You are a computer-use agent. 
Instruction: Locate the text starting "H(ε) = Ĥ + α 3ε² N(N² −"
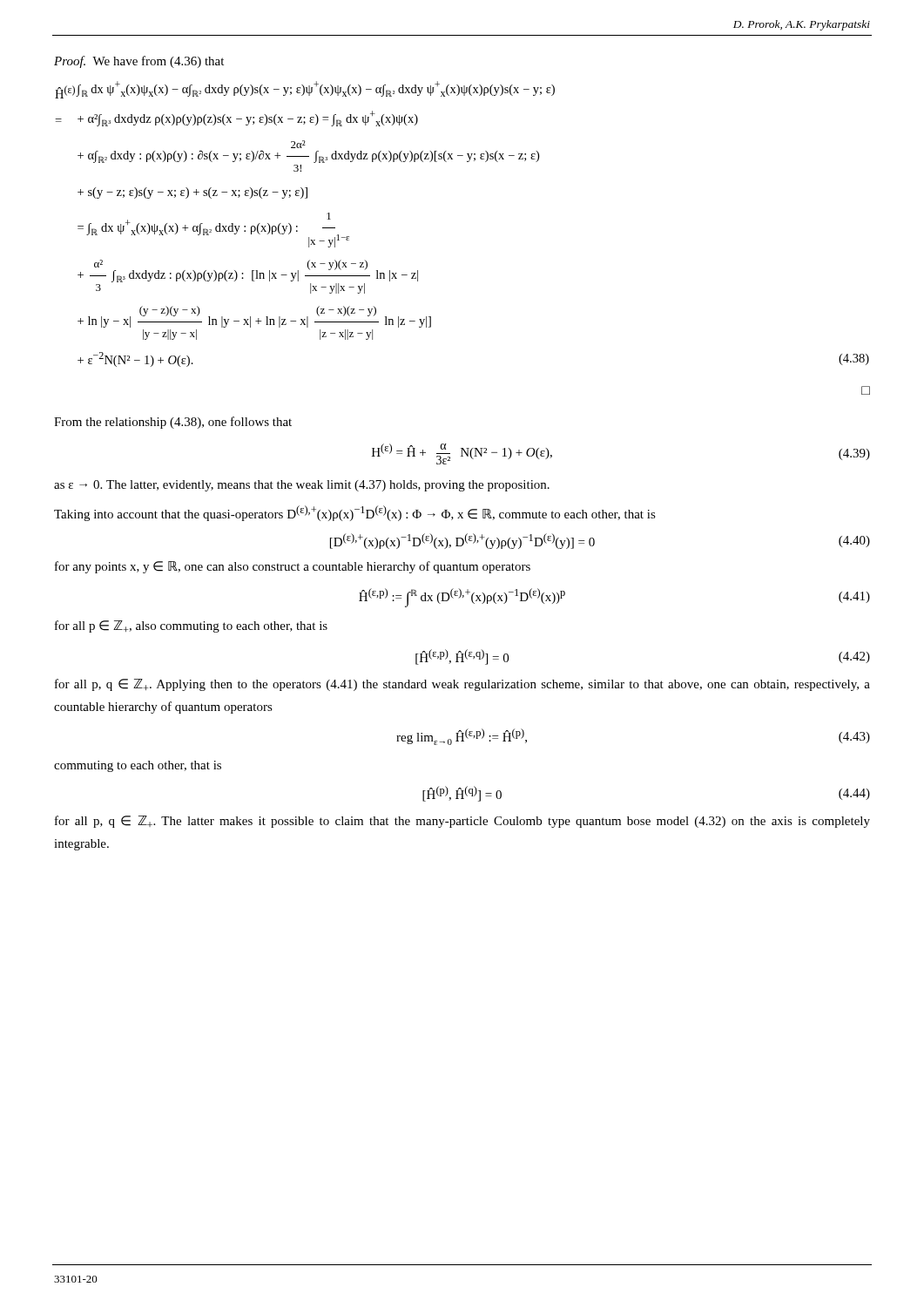475,454
